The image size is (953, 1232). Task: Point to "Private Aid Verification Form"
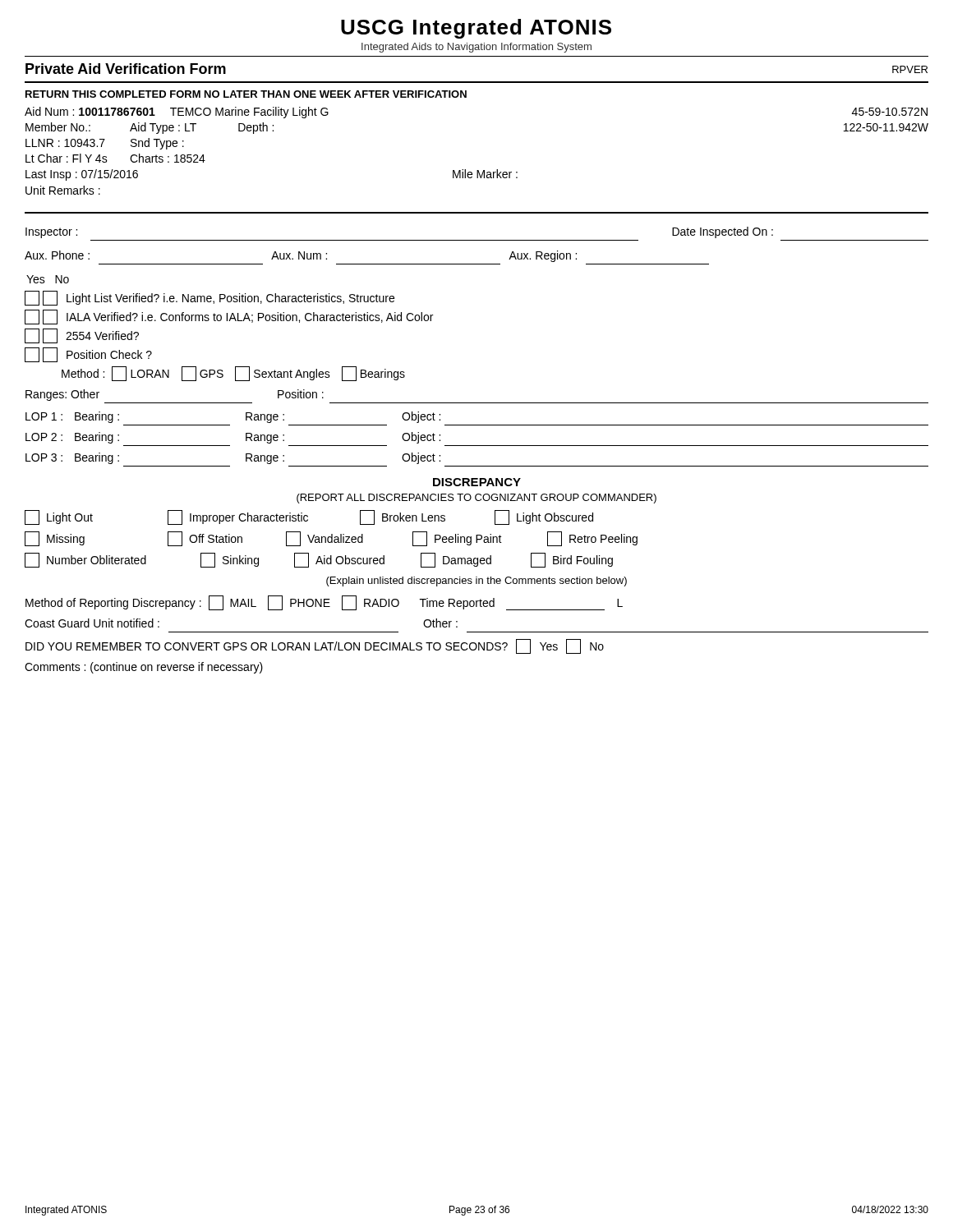tap(125, 69)
